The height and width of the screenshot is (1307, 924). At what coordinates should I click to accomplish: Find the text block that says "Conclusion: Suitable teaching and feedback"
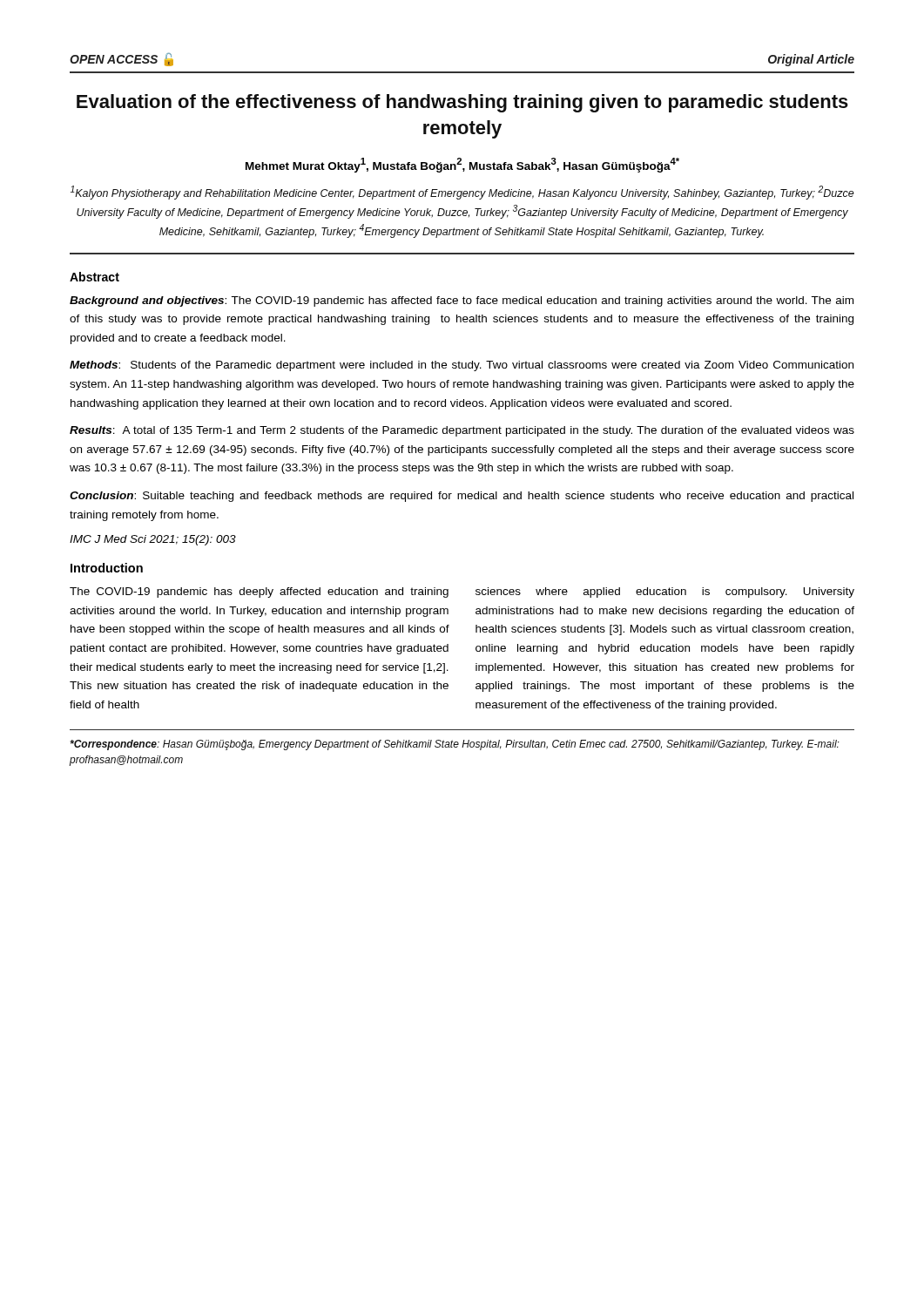(x=462, y=505)
